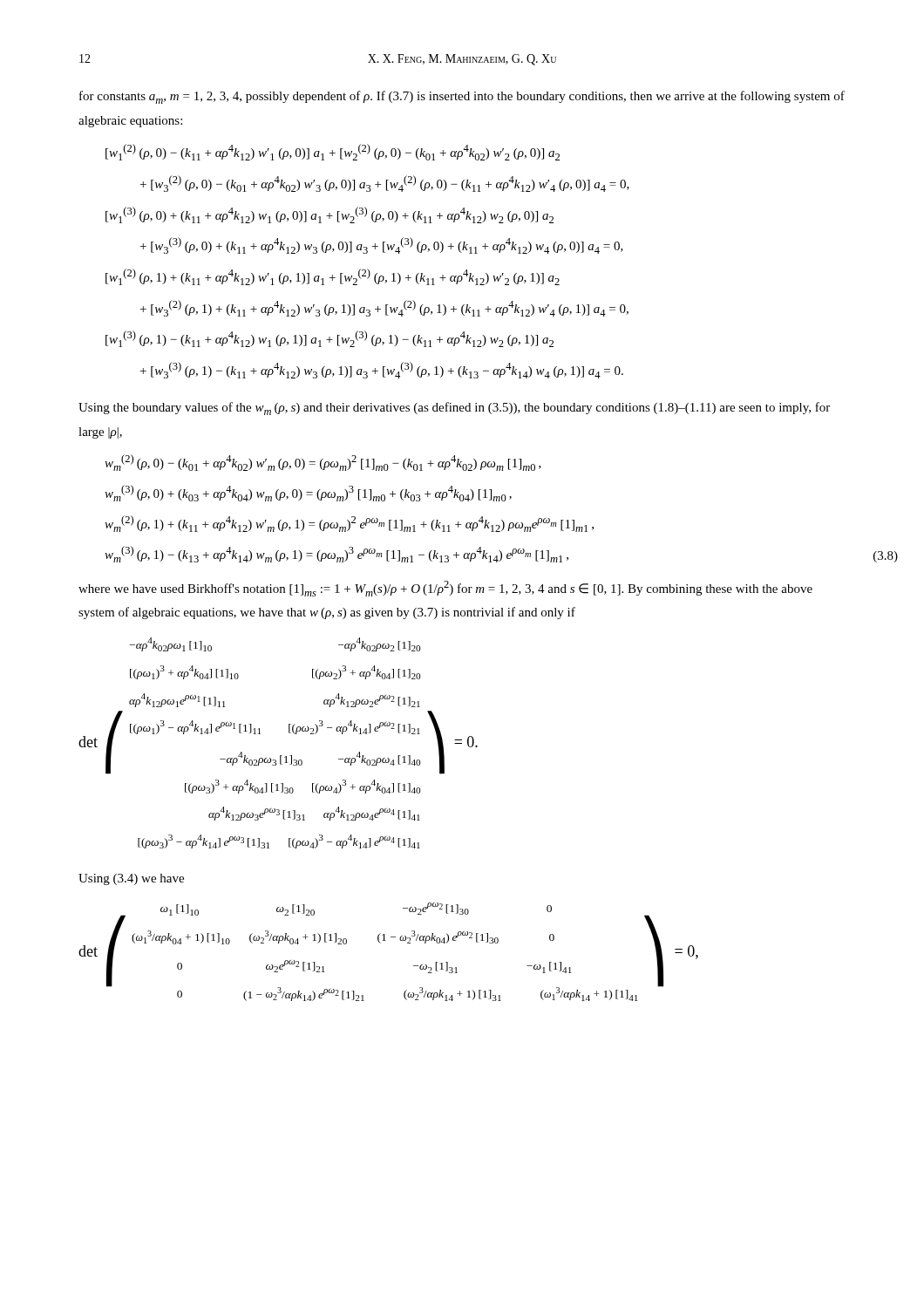Click on the text block with the text "for constants am, m"

461,108
